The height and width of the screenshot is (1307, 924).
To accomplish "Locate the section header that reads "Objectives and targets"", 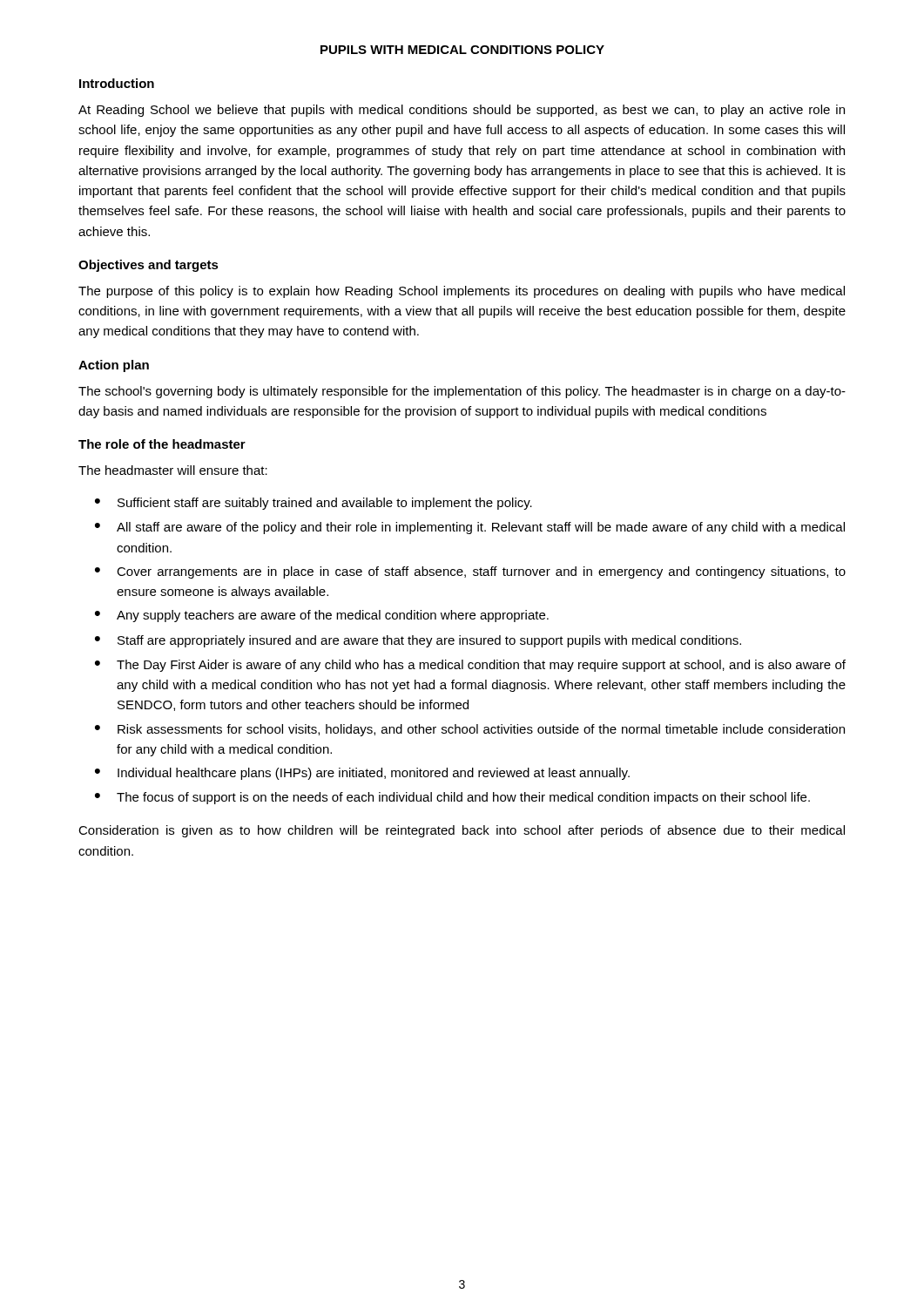I will click(148, 264).
